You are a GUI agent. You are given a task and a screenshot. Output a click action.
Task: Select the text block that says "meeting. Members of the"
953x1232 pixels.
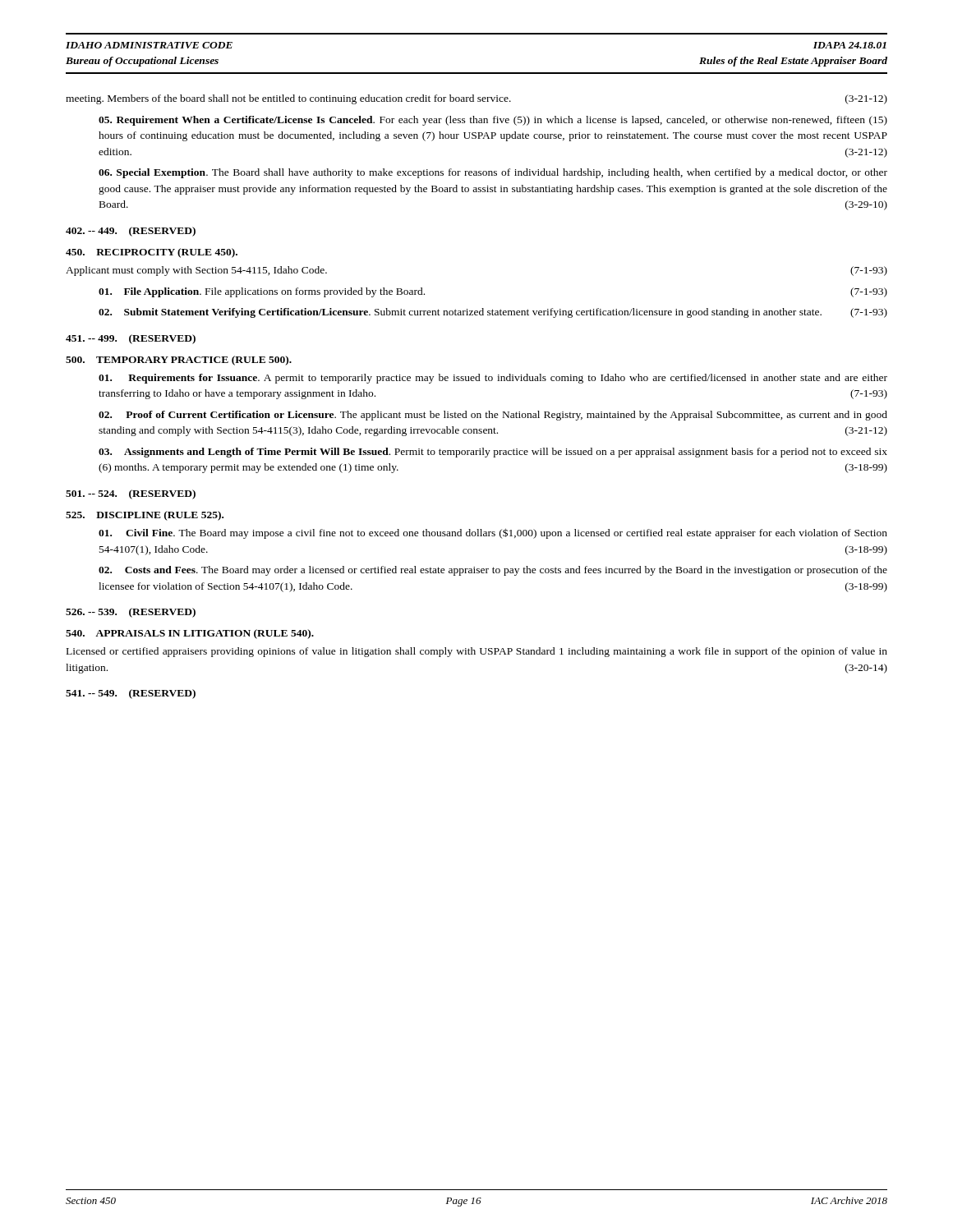pos(476,98)
